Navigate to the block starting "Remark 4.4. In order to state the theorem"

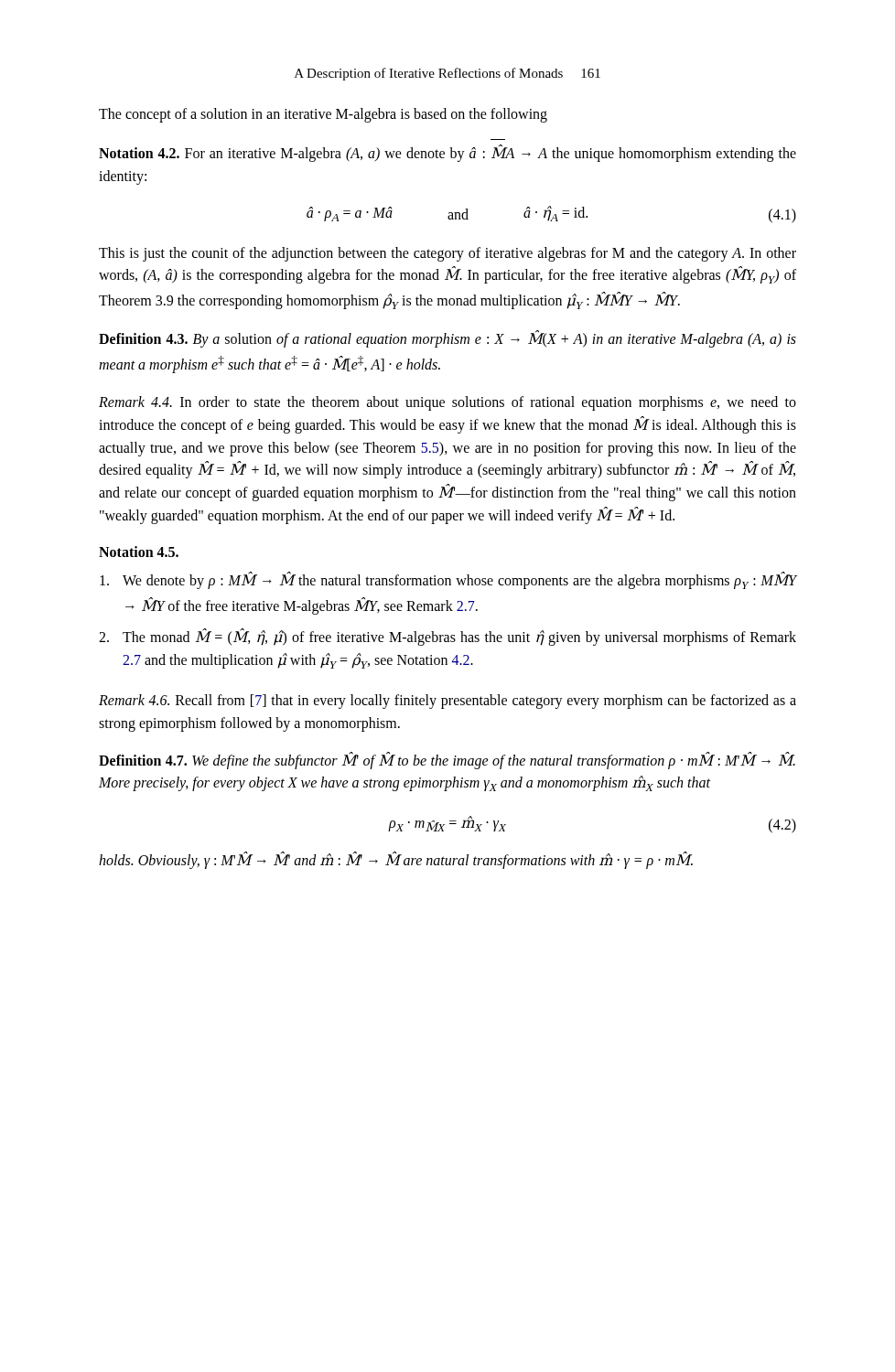pos(448,459)
